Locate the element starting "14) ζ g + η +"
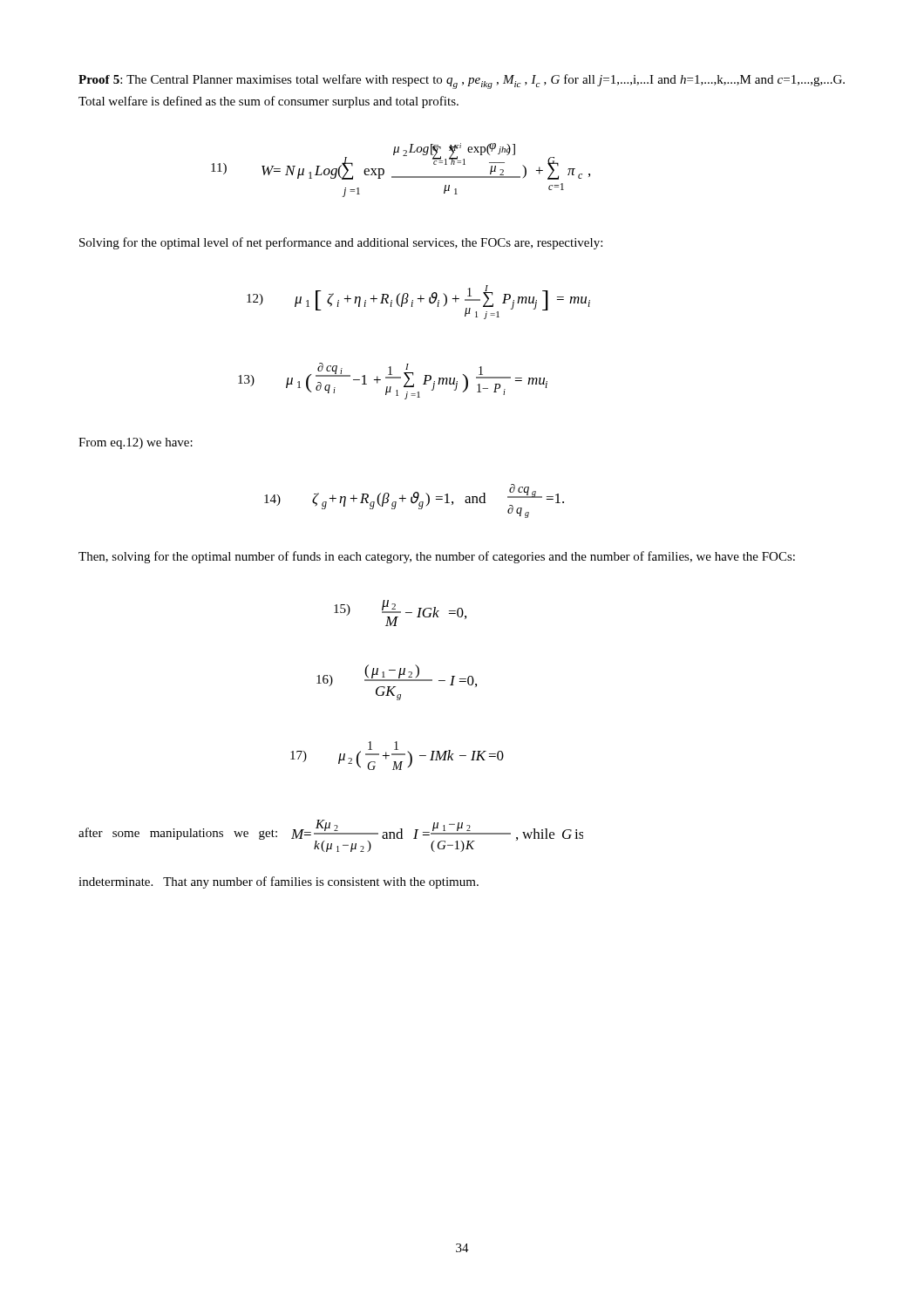The height and width of the screenshot is (1308, 924). coord(462,499)
